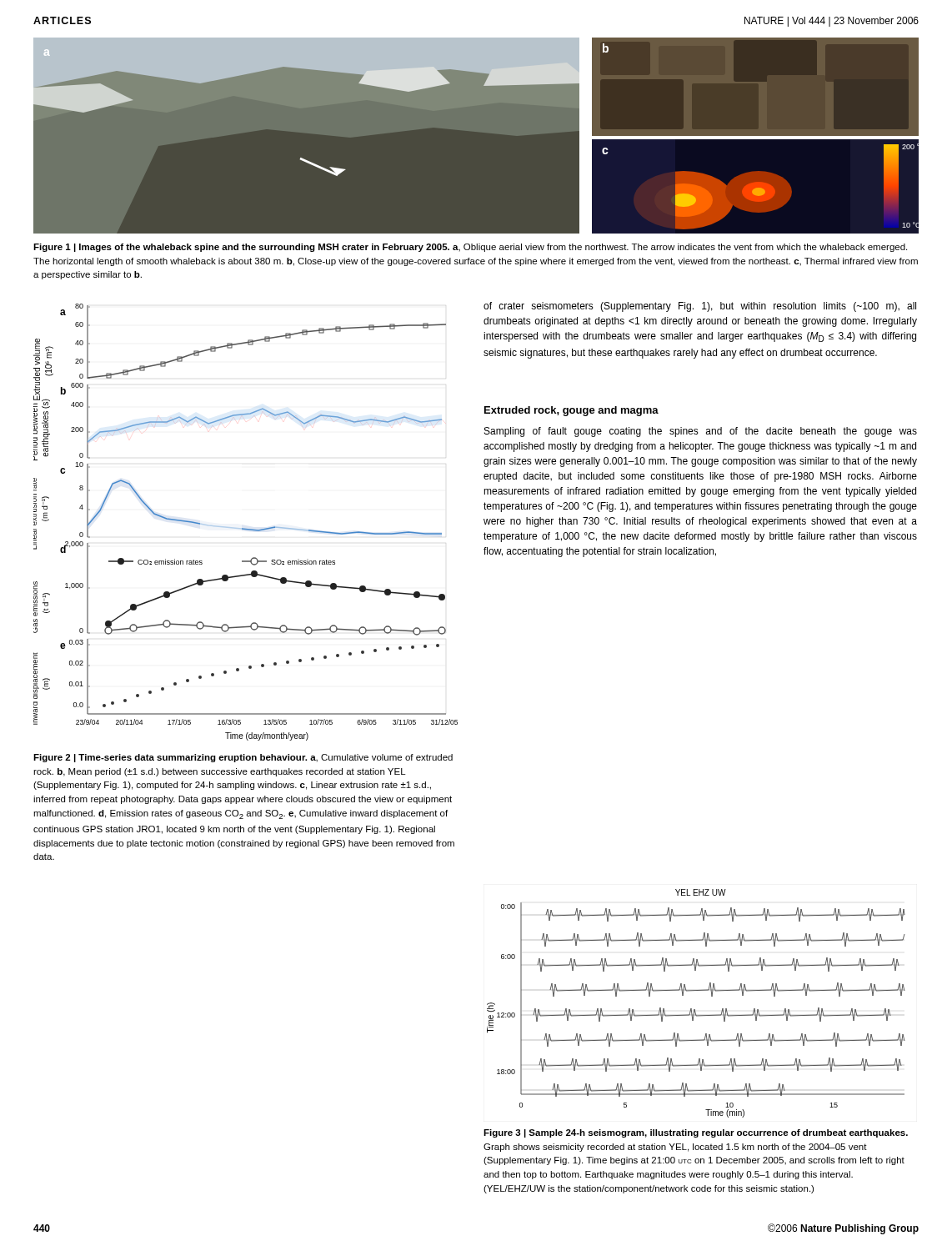Find the line chart
Image resolution: width=952 pixels, height=1251 pixels.
coord(246,522)
